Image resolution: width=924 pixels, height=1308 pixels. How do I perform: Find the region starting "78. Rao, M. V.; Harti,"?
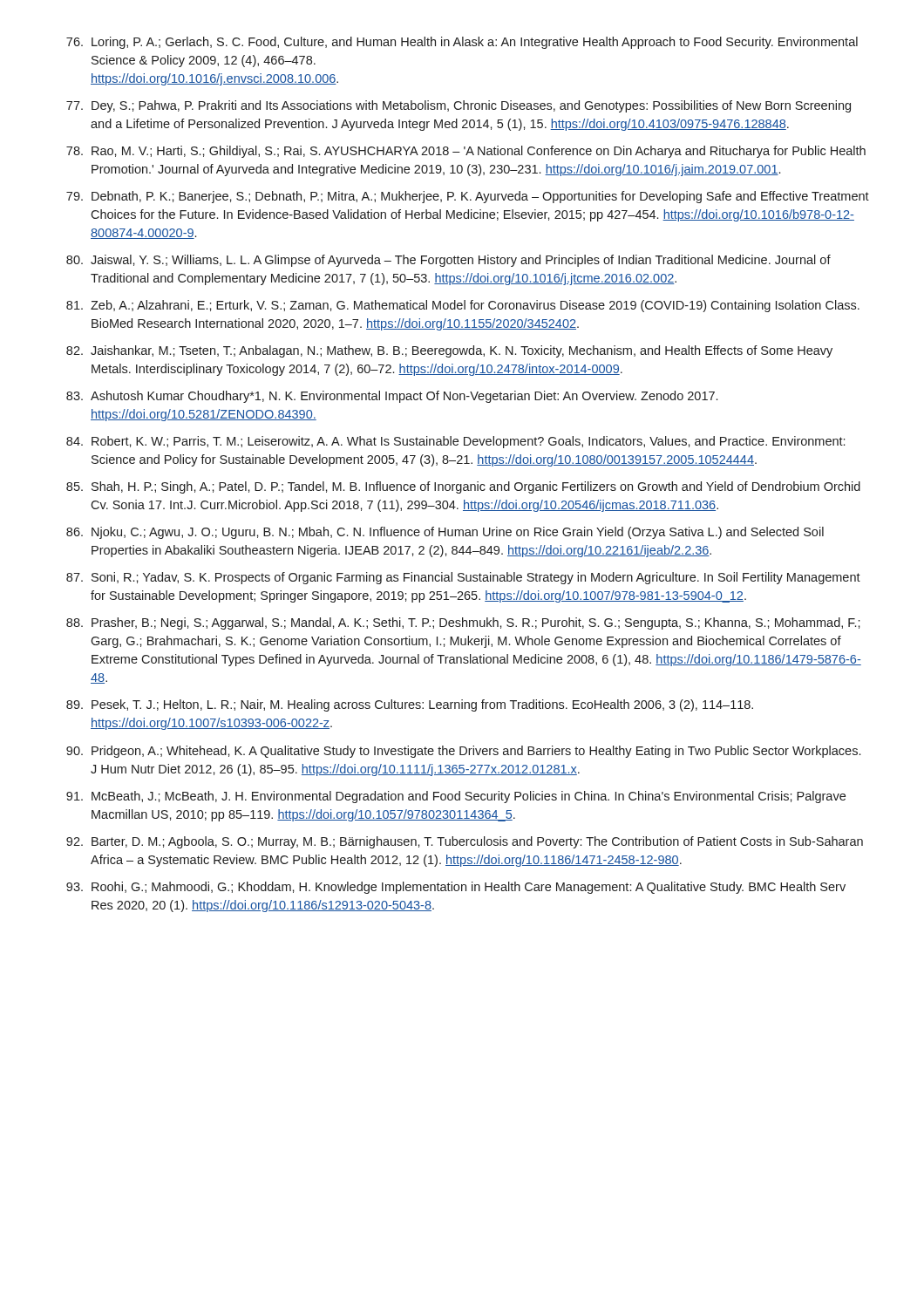462,160
